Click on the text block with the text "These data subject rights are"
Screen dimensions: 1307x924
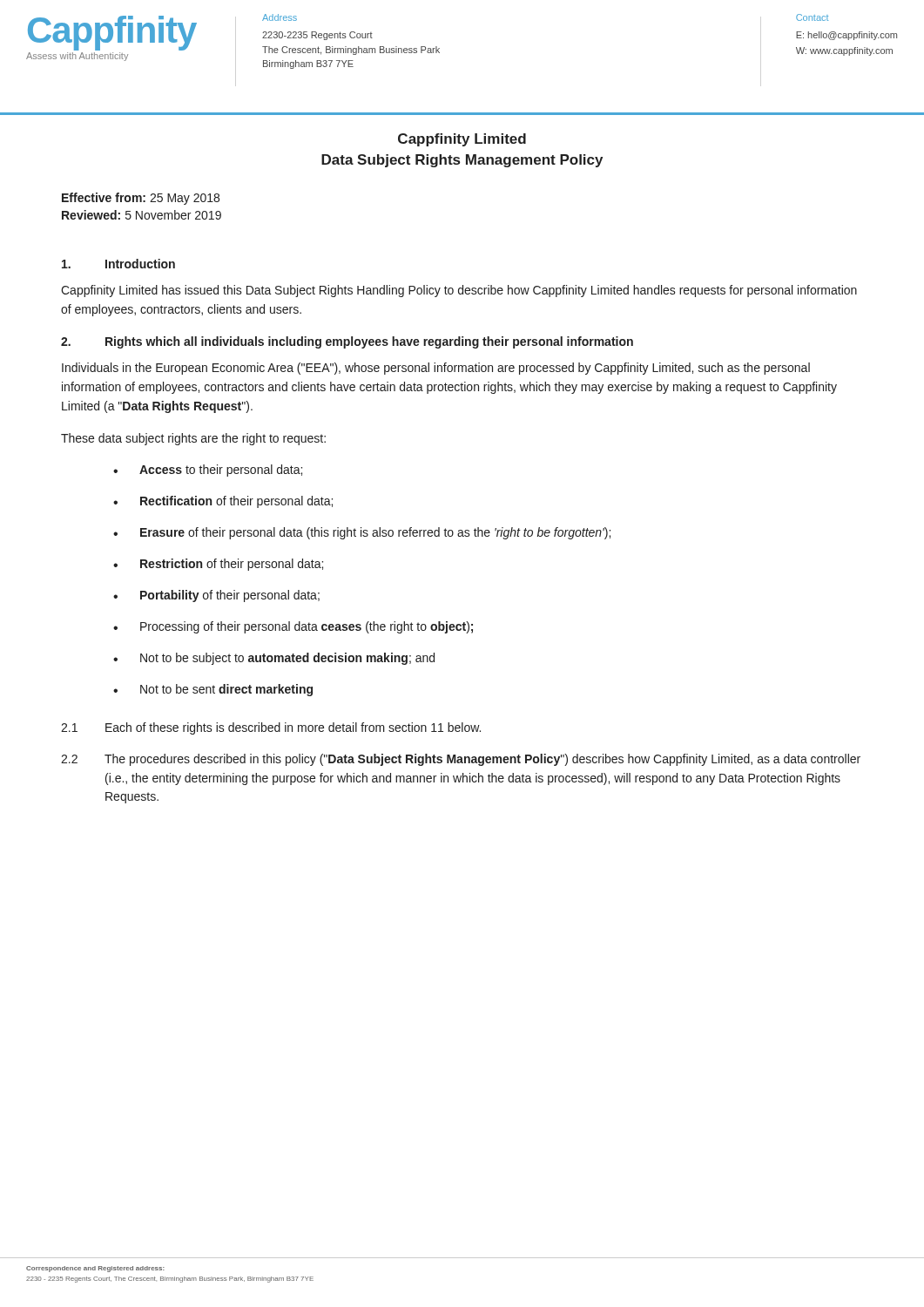tap(194, 439)
